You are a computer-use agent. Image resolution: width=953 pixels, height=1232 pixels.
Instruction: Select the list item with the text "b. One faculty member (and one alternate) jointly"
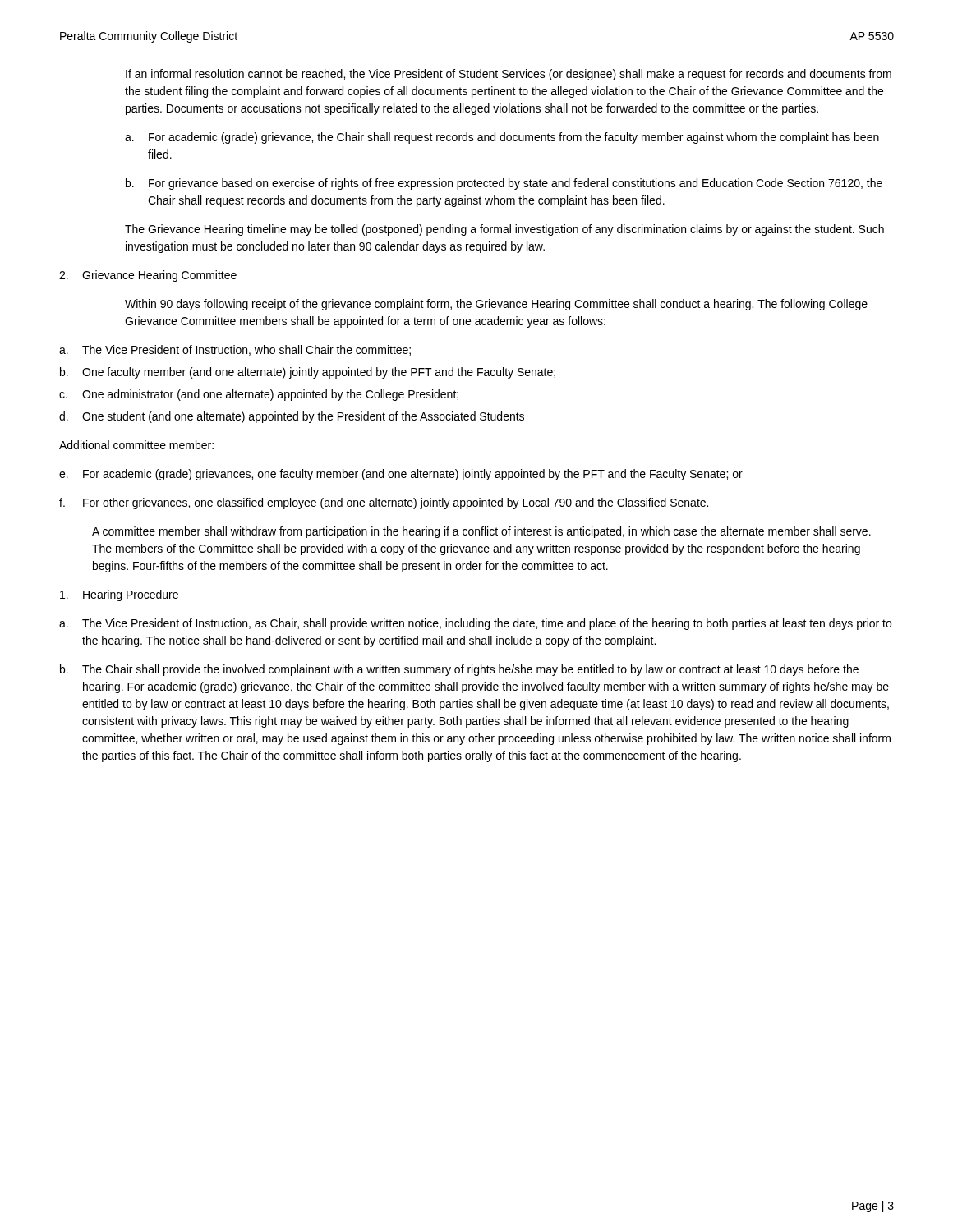click(308, 372)
